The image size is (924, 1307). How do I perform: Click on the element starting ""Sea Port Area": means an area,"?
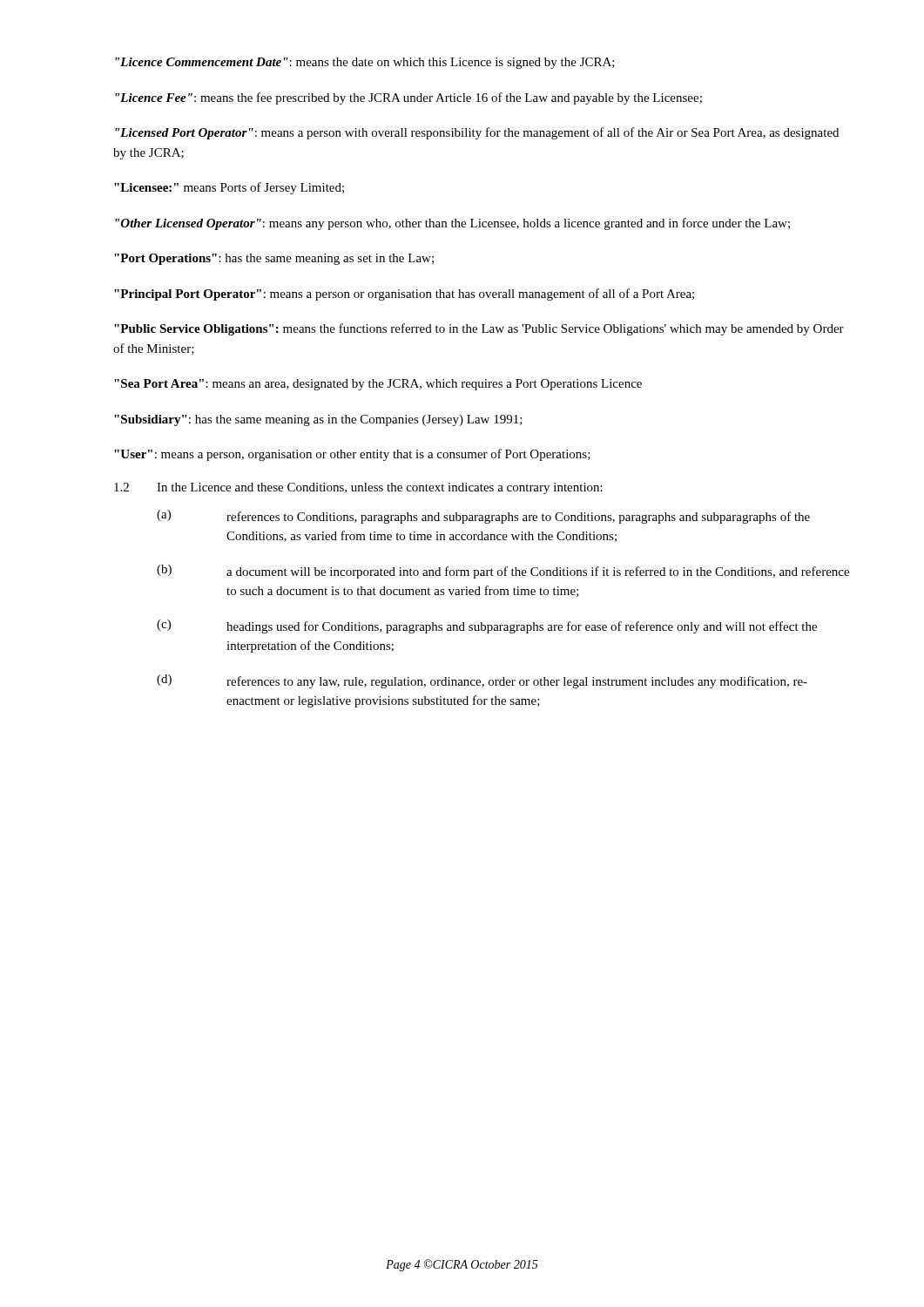[x=378, y=383]
